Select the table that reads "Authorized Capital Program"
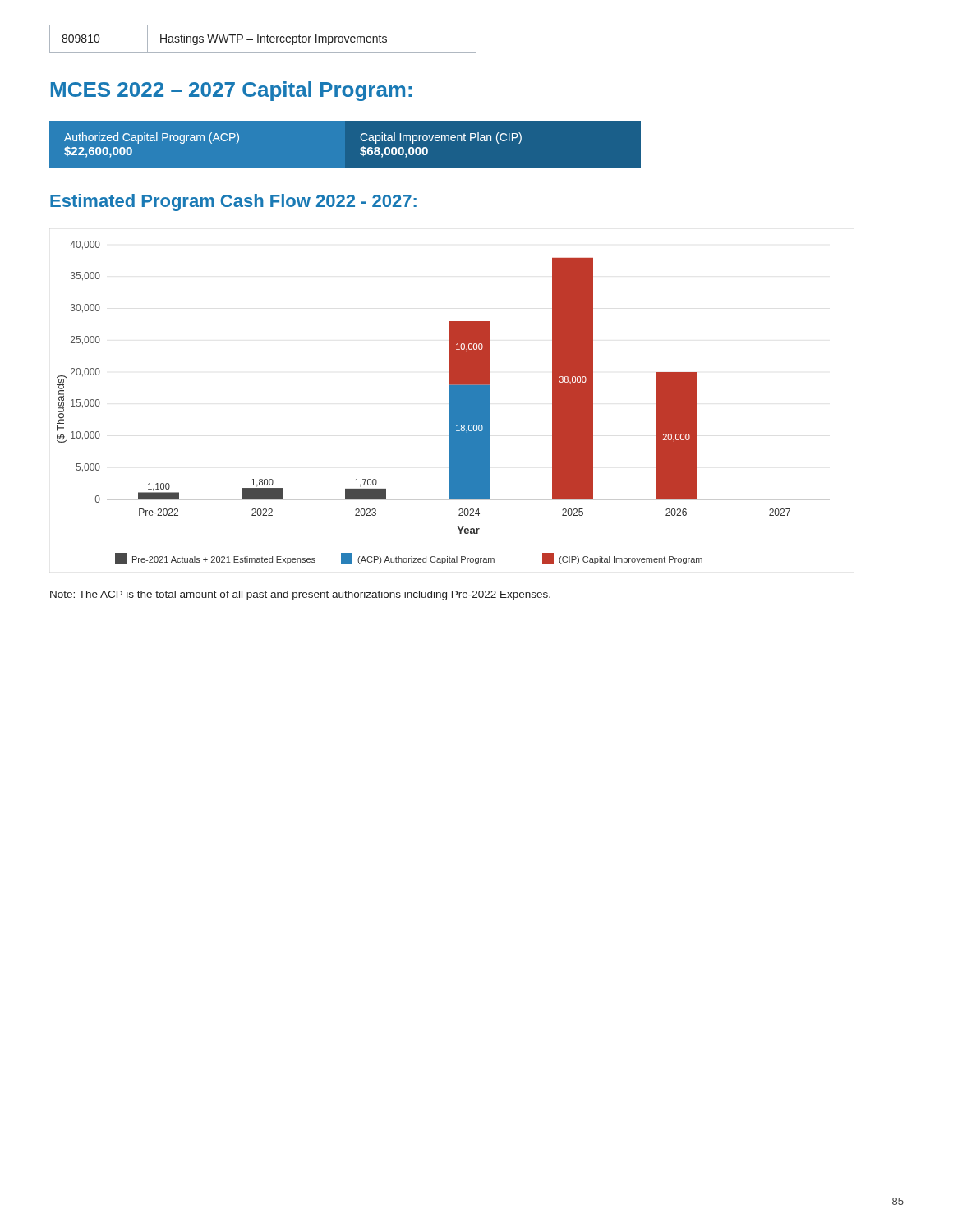The image size is (953, 1232). tap(476, 144)
